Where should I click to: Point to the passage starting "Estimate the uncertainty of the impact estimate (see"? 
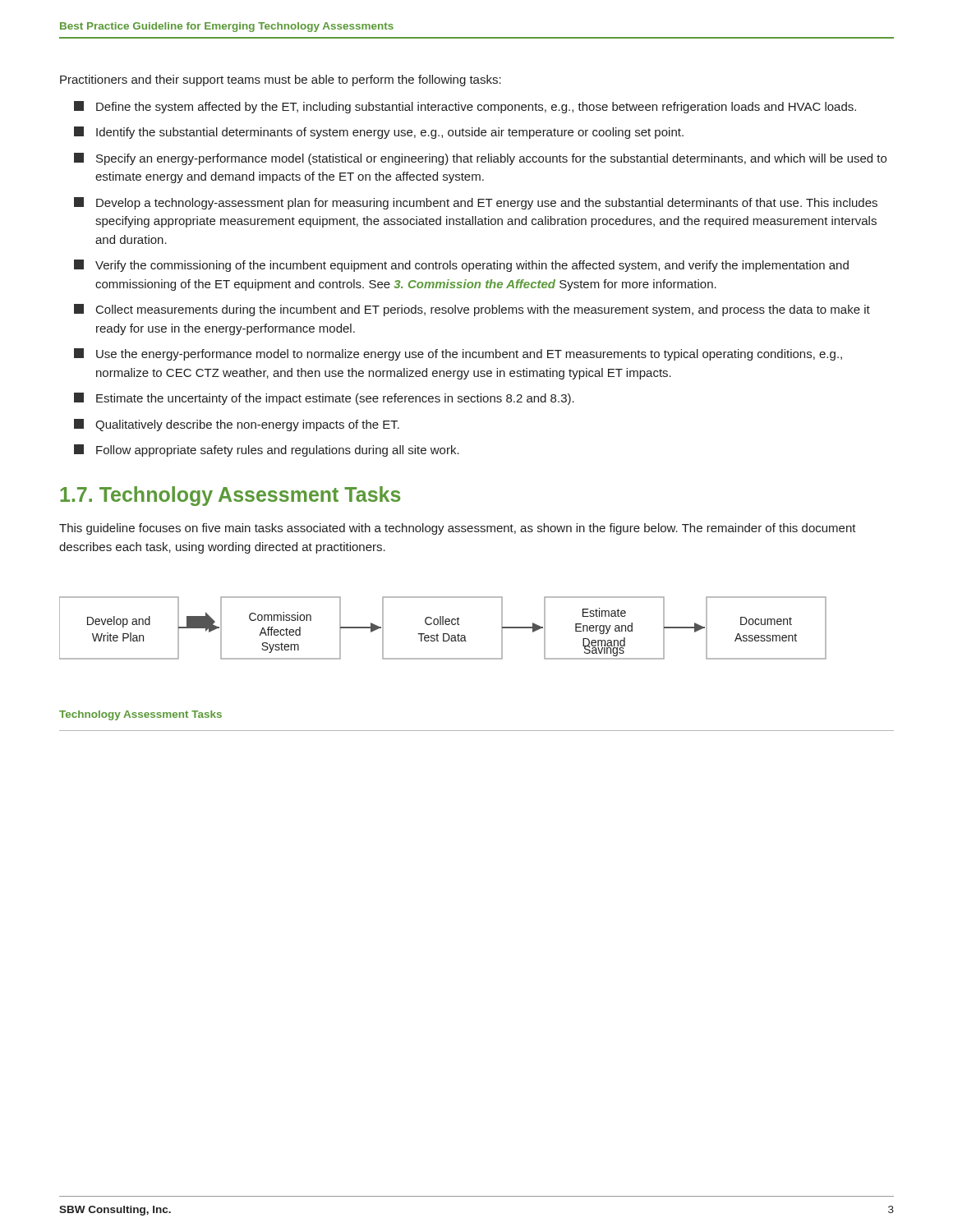coord(484,399)
